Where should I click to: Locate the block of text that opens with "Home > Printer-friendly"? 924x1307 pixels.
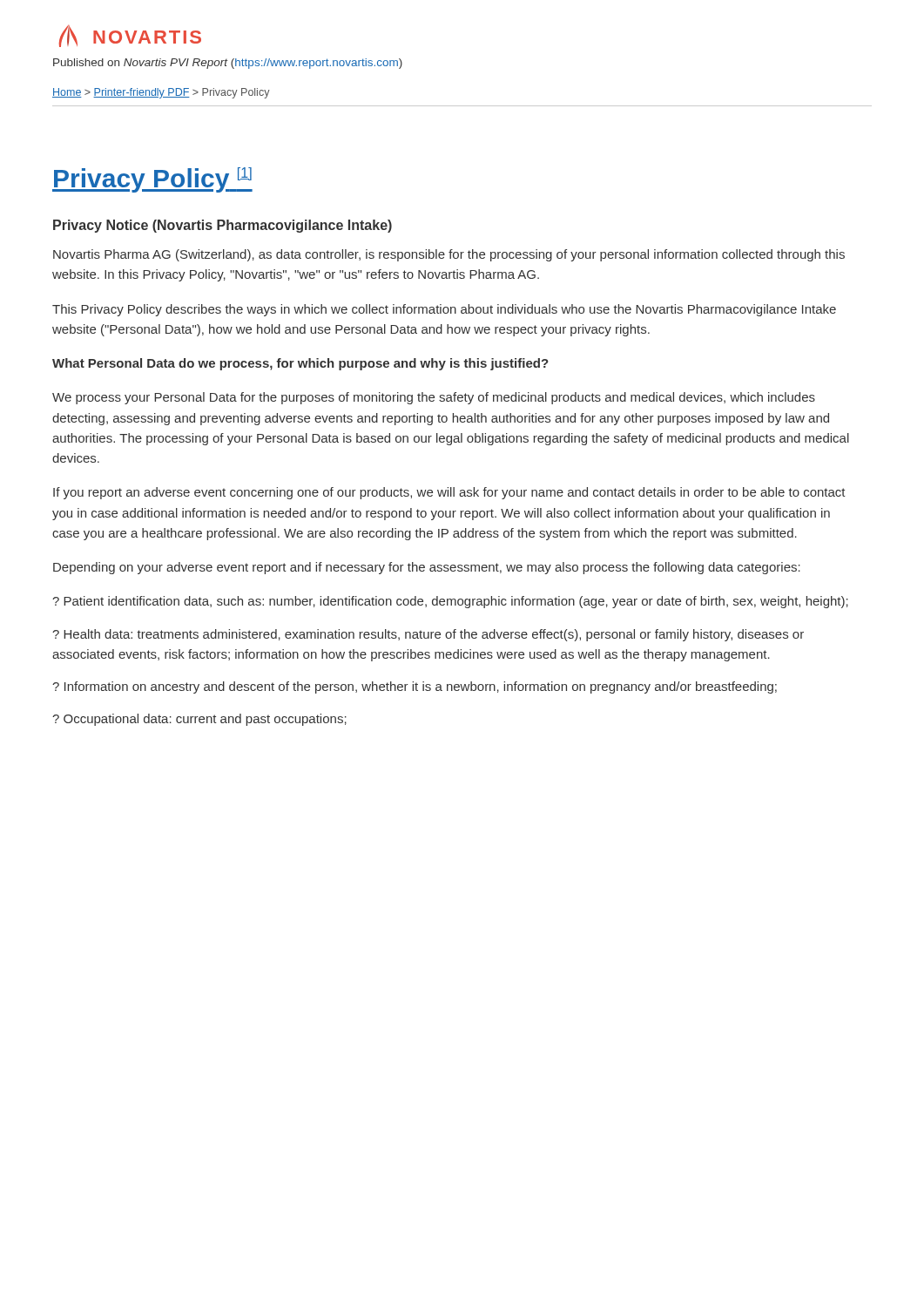coord(161,92)
